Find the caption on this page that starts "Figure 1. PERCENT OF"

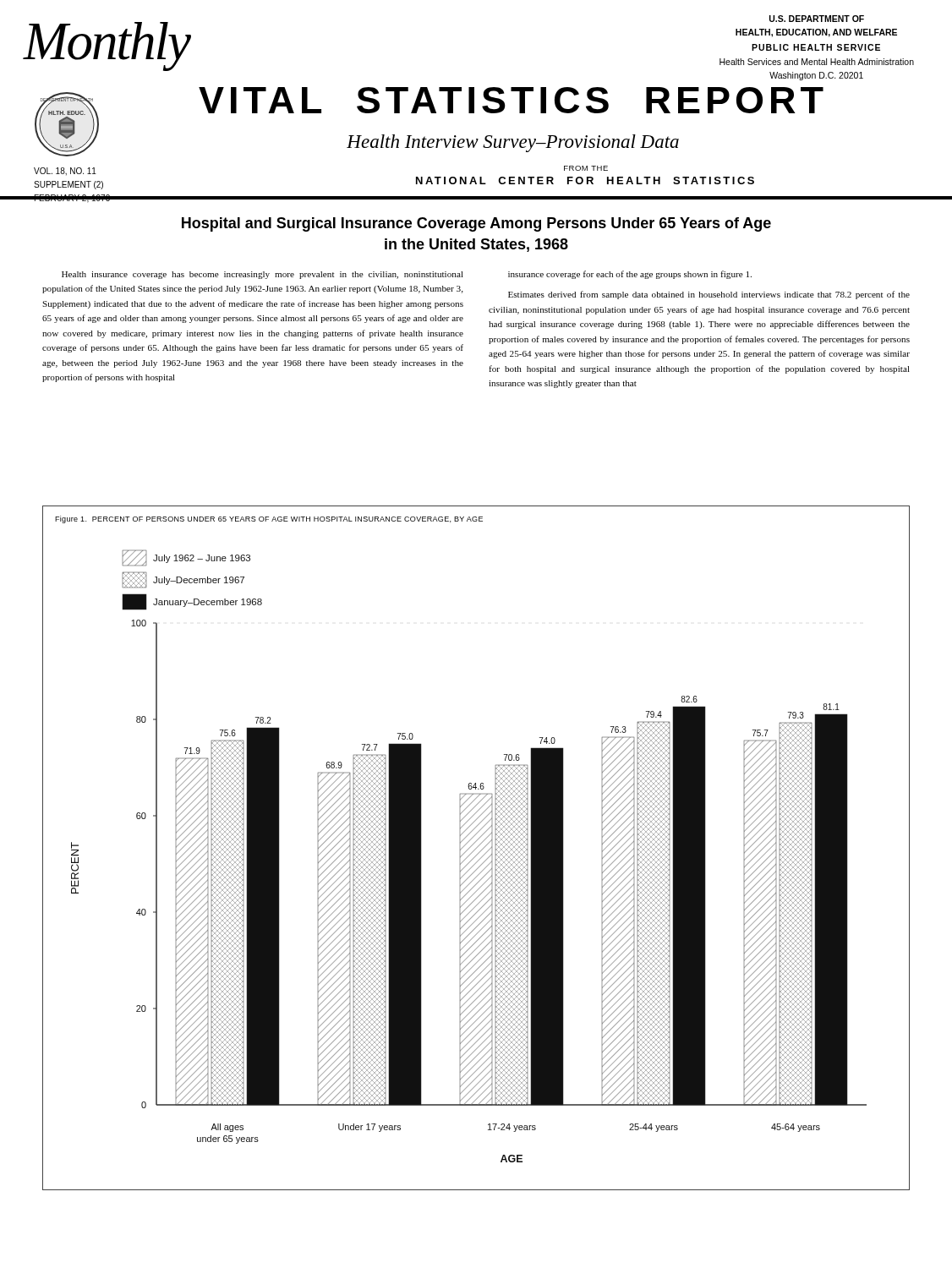(269, 519)
